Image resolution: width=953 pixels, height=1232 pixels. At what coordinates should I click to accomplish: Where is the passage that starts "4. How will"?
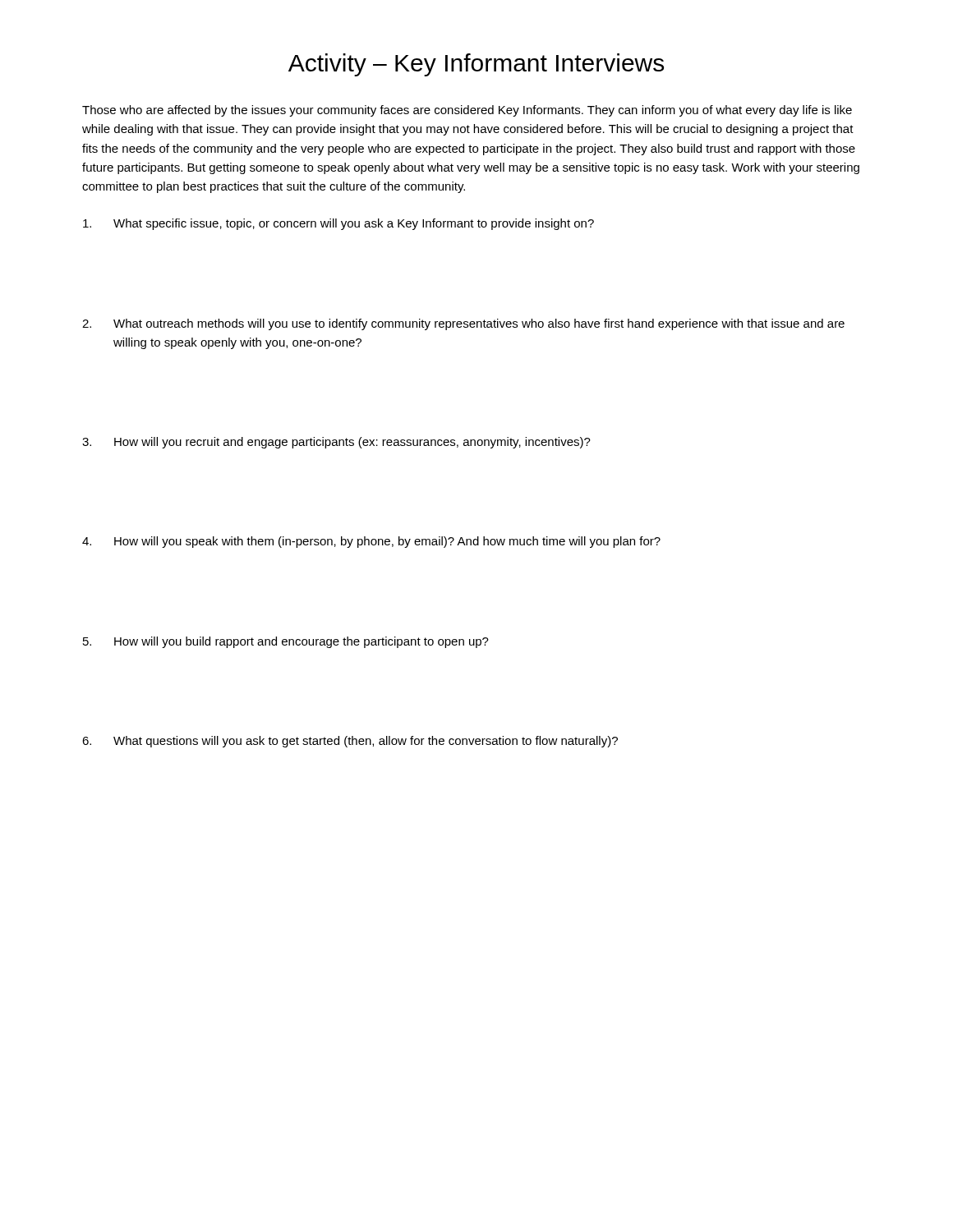(476, 541)
